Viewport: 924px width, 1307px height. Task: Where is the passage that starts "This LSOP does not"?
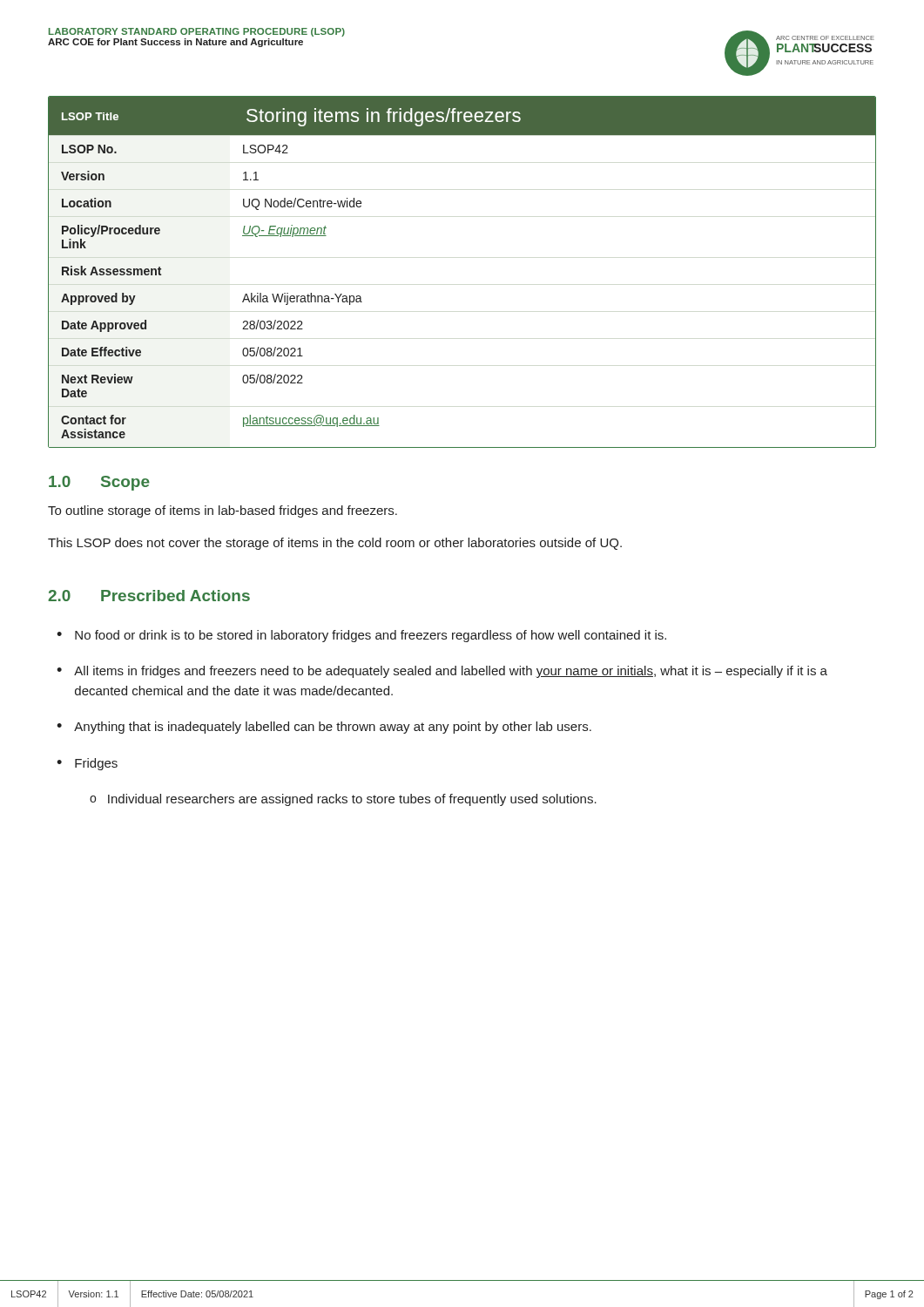click(335, 543)
